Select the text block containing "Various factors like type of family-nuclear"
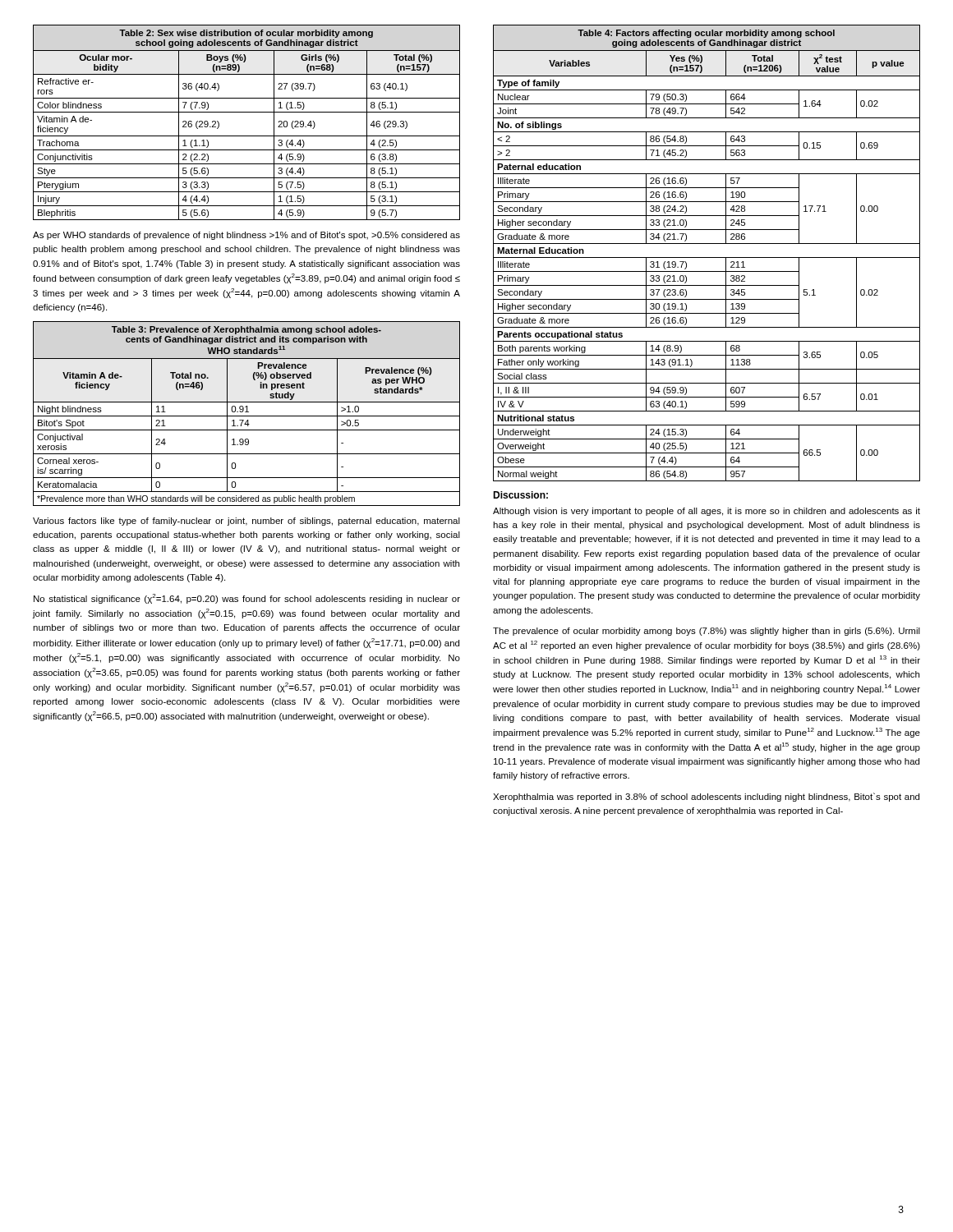 tap(246, 549)
